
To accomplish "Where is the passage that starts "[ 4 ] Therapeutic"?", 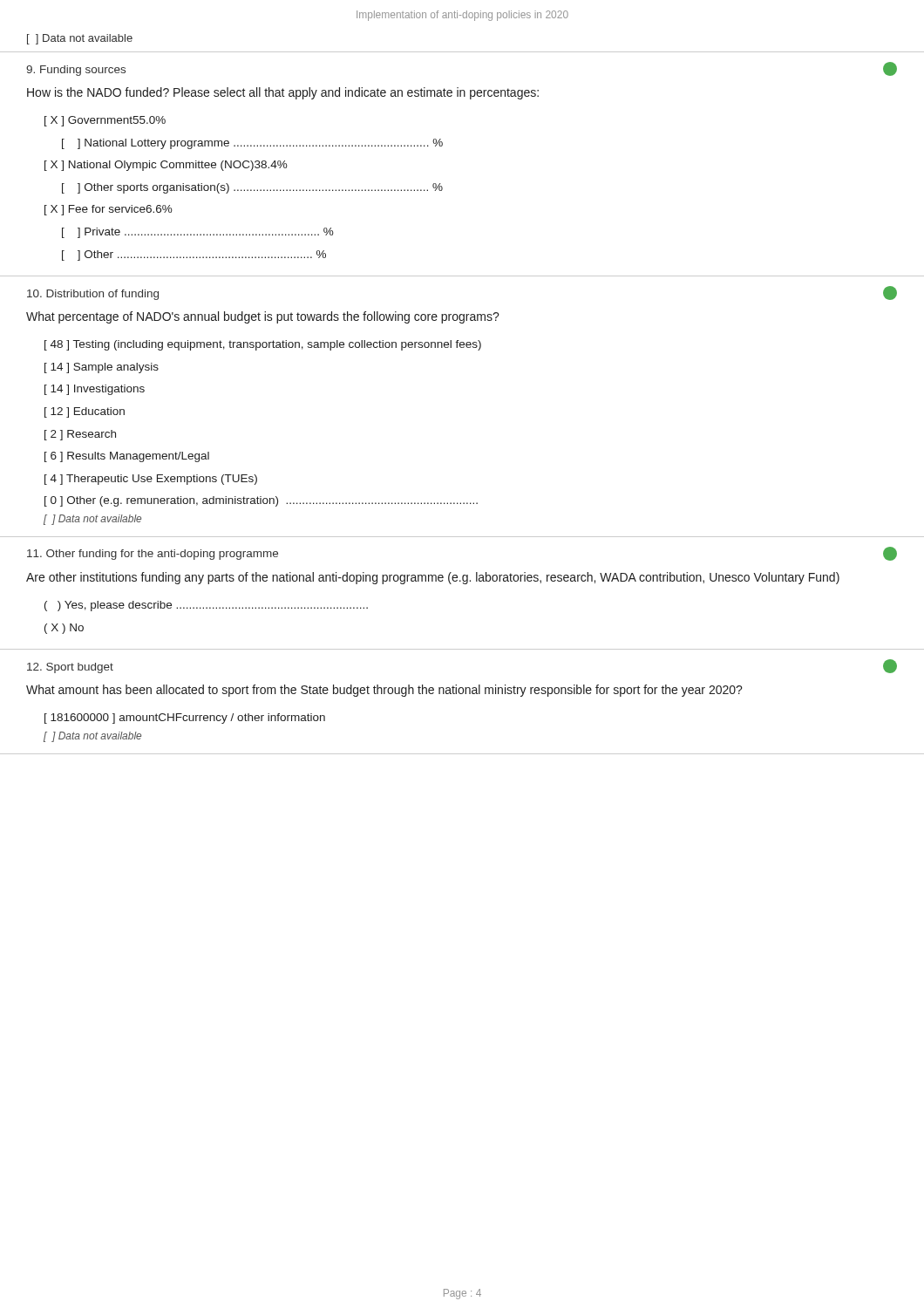I will [151, 478].
